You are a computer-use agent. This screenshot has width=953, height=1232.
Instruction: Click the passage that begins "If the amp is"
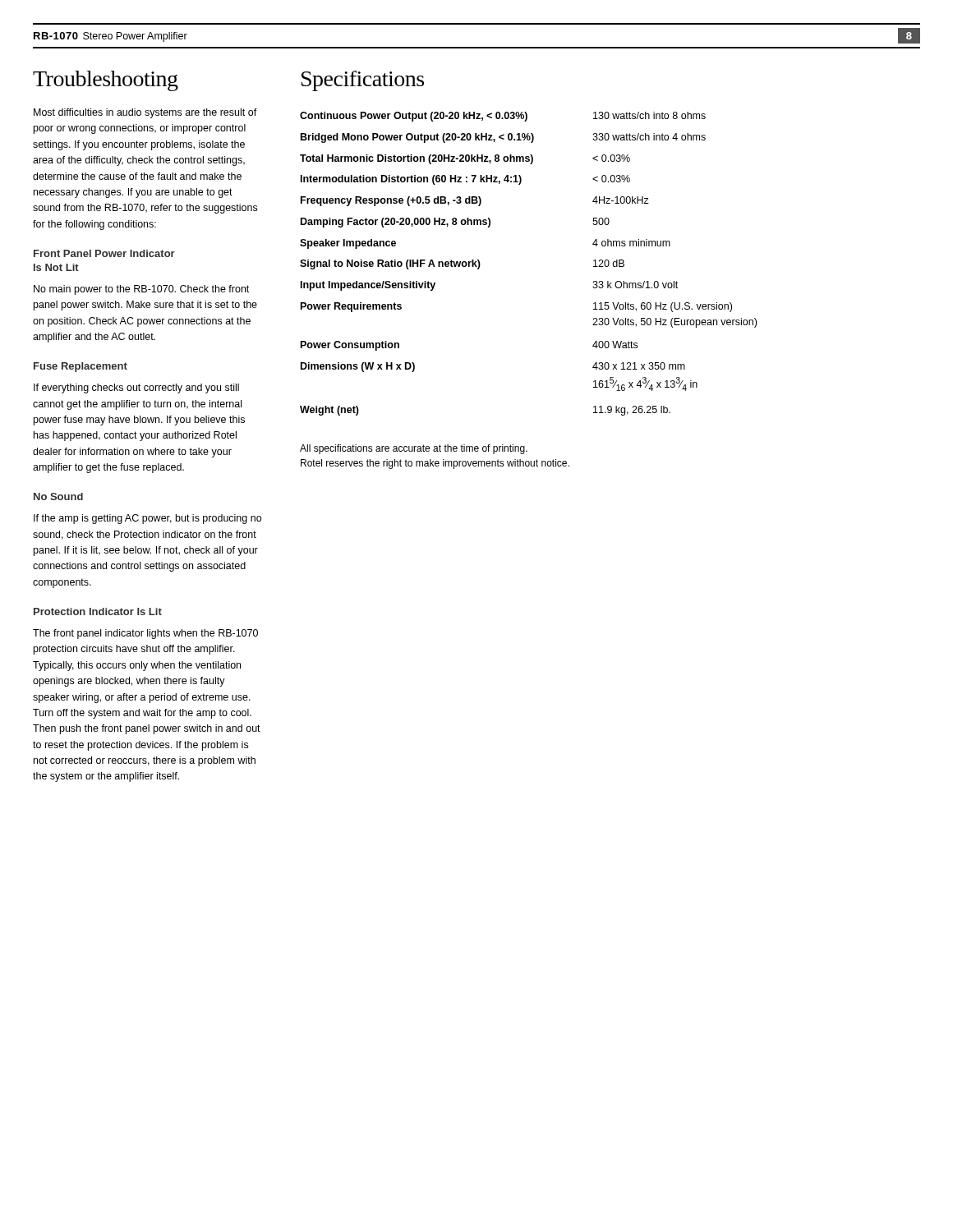click(x=147, y=550)
